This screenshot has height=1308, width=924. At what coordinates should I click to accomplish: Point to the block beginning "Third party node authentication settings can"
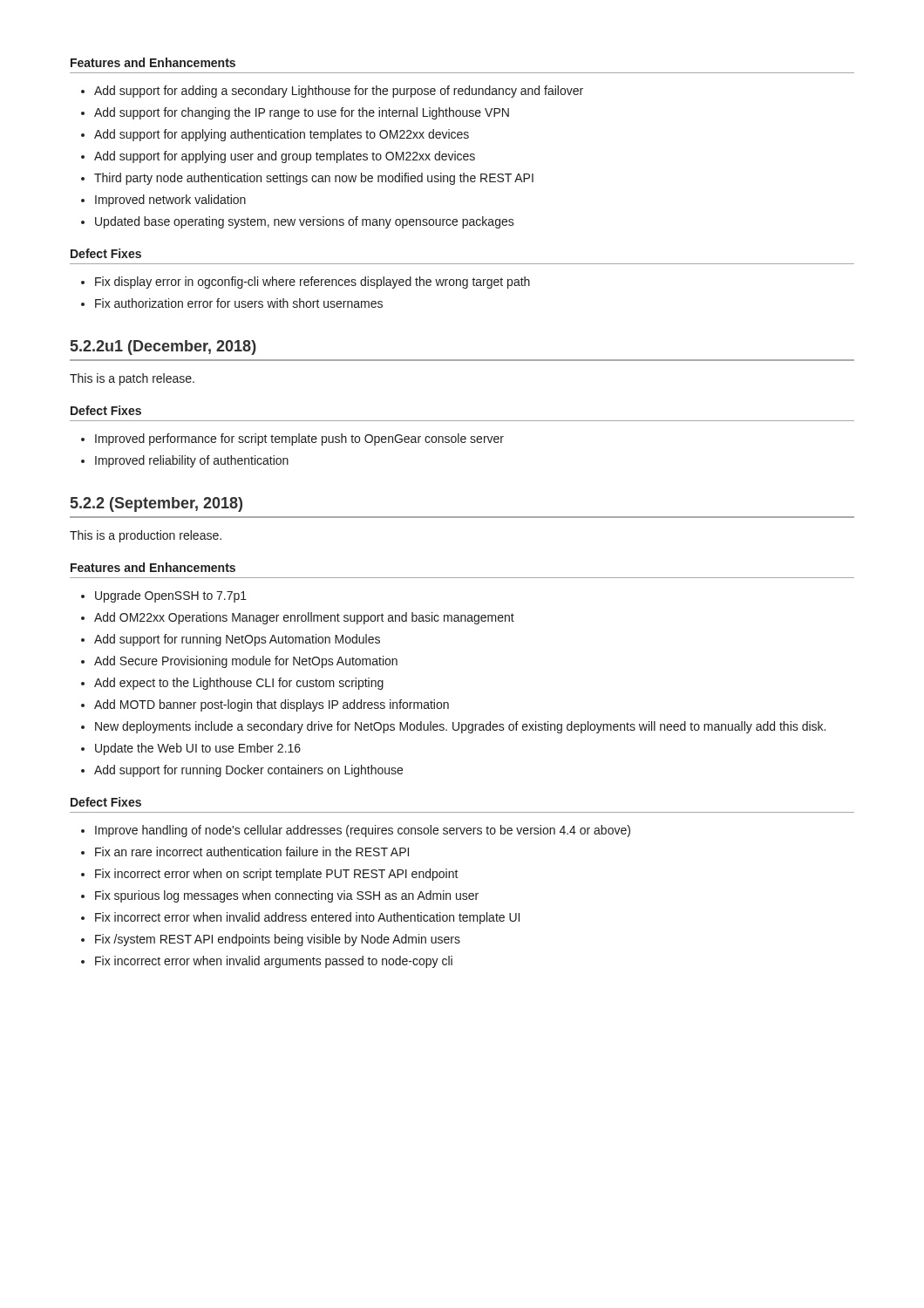tap(314, 178)
